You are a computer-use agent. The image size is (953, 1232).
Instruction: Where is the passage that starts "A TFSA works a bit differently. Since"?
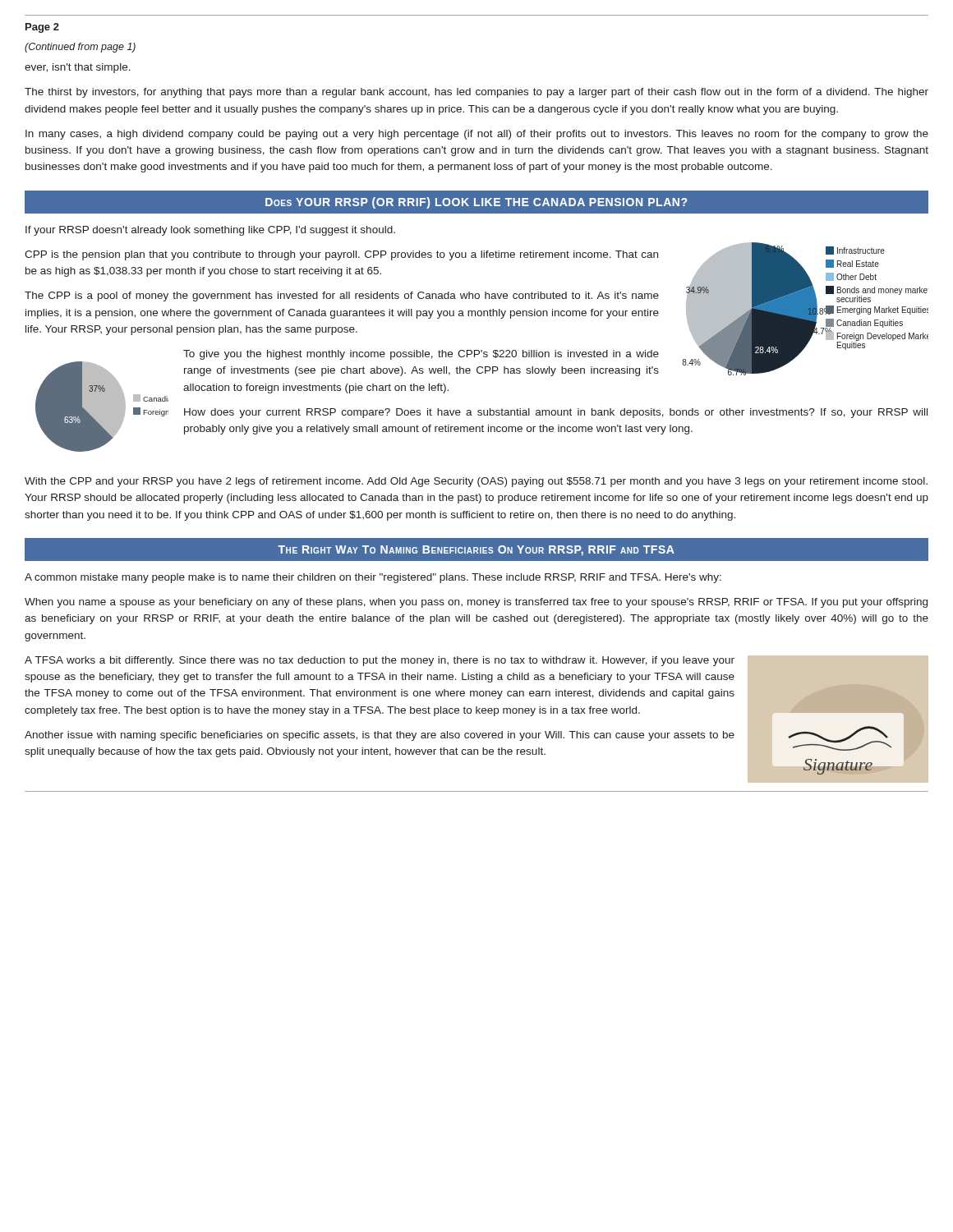(380, 685)
